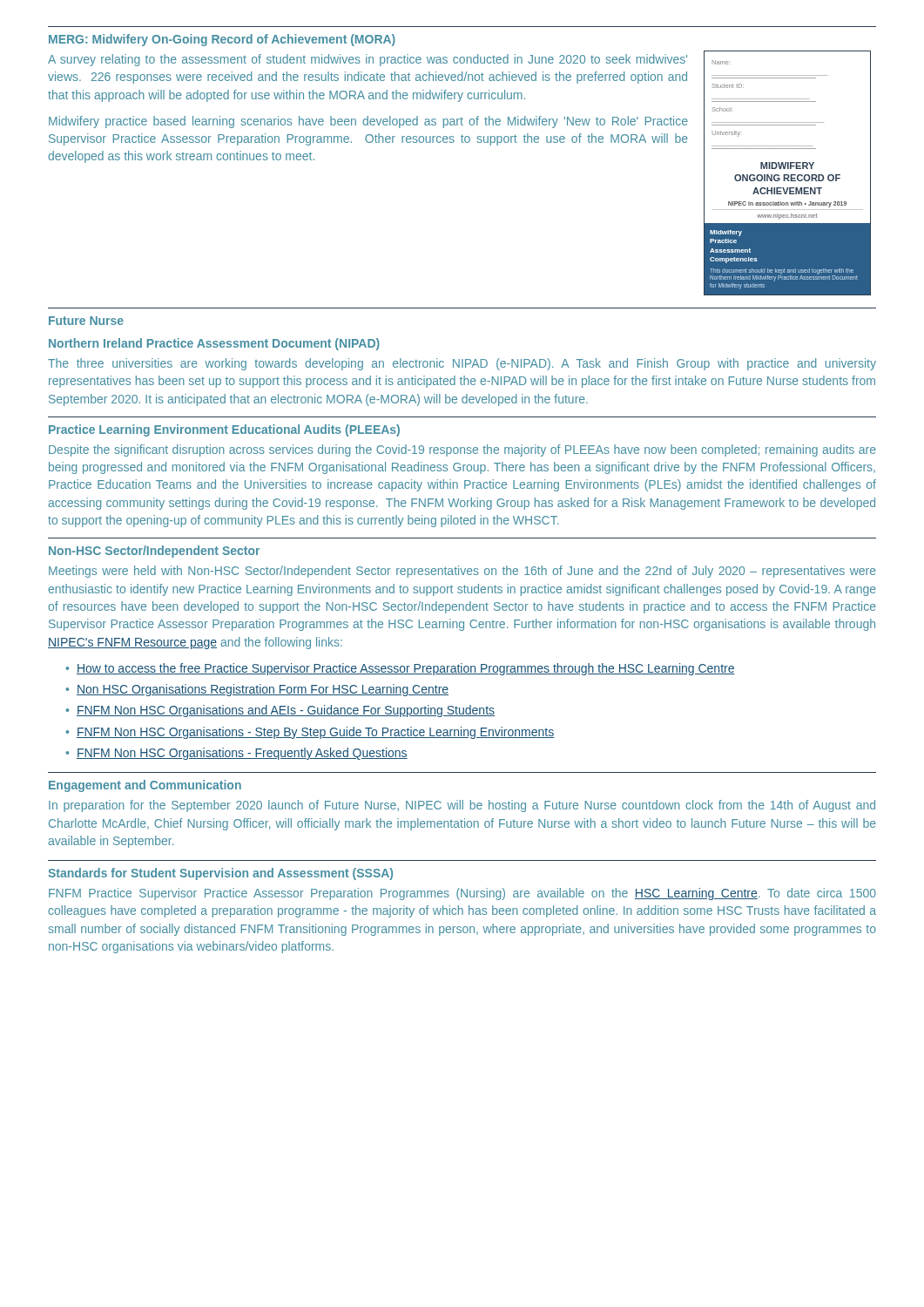Screen dimensions: 1307x924
Task: Locate the text starting "Future Nurse"
Action: pos(462,318)
